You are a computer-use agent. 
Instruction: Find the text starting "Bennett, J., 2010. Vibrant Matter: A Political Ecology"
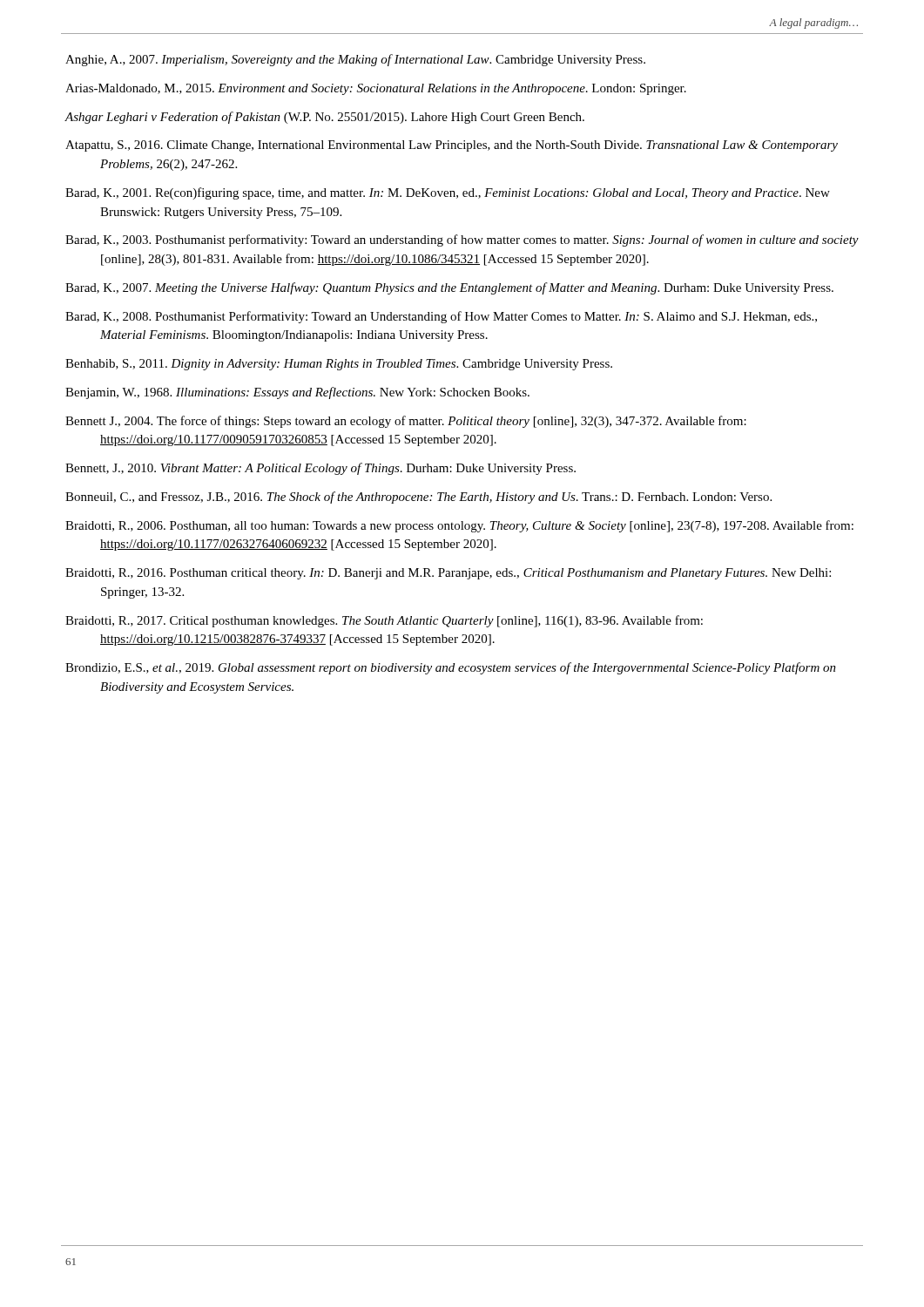(x=321, y=468)
